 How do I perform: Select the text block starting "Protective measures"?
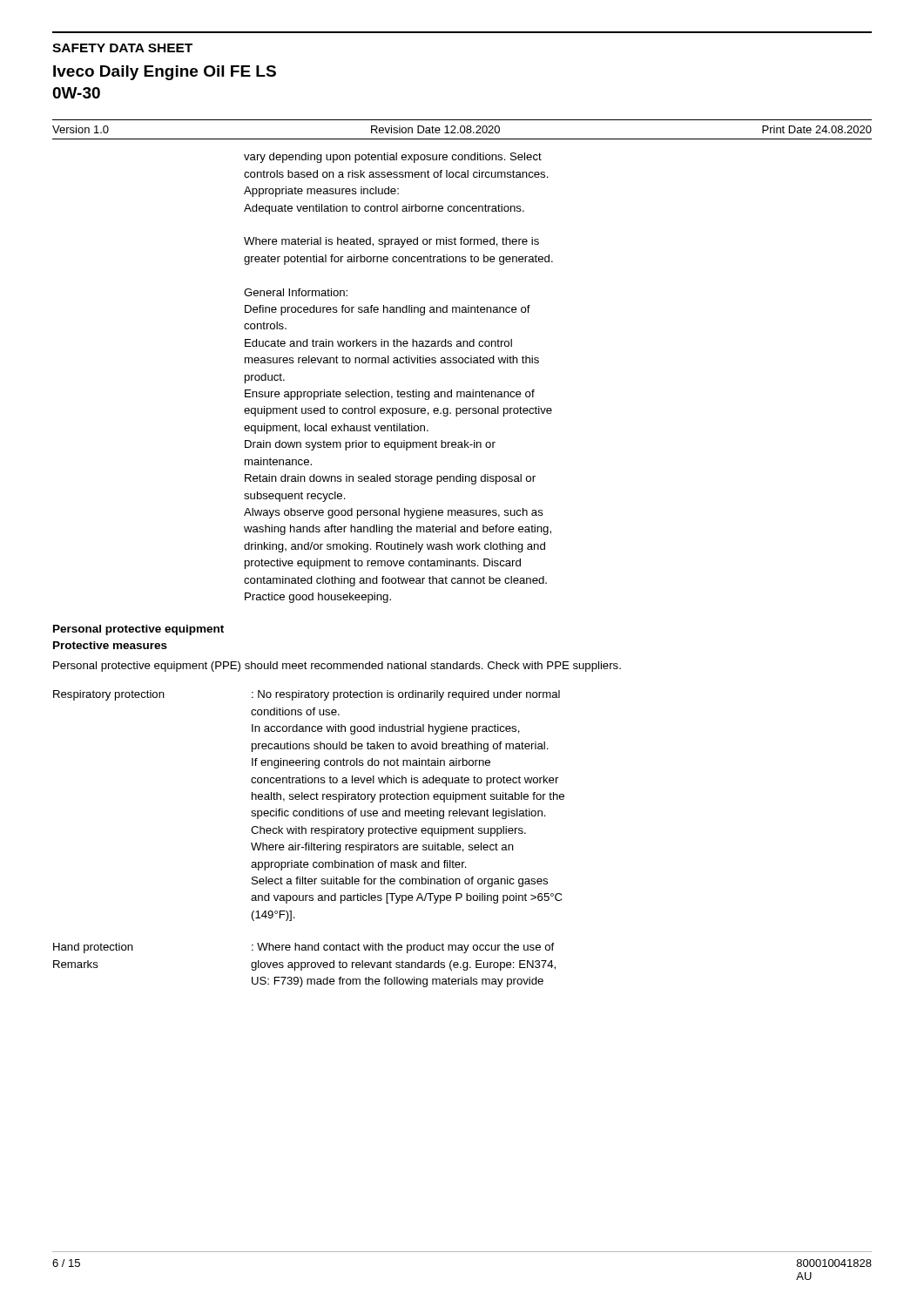click(110, 645)
